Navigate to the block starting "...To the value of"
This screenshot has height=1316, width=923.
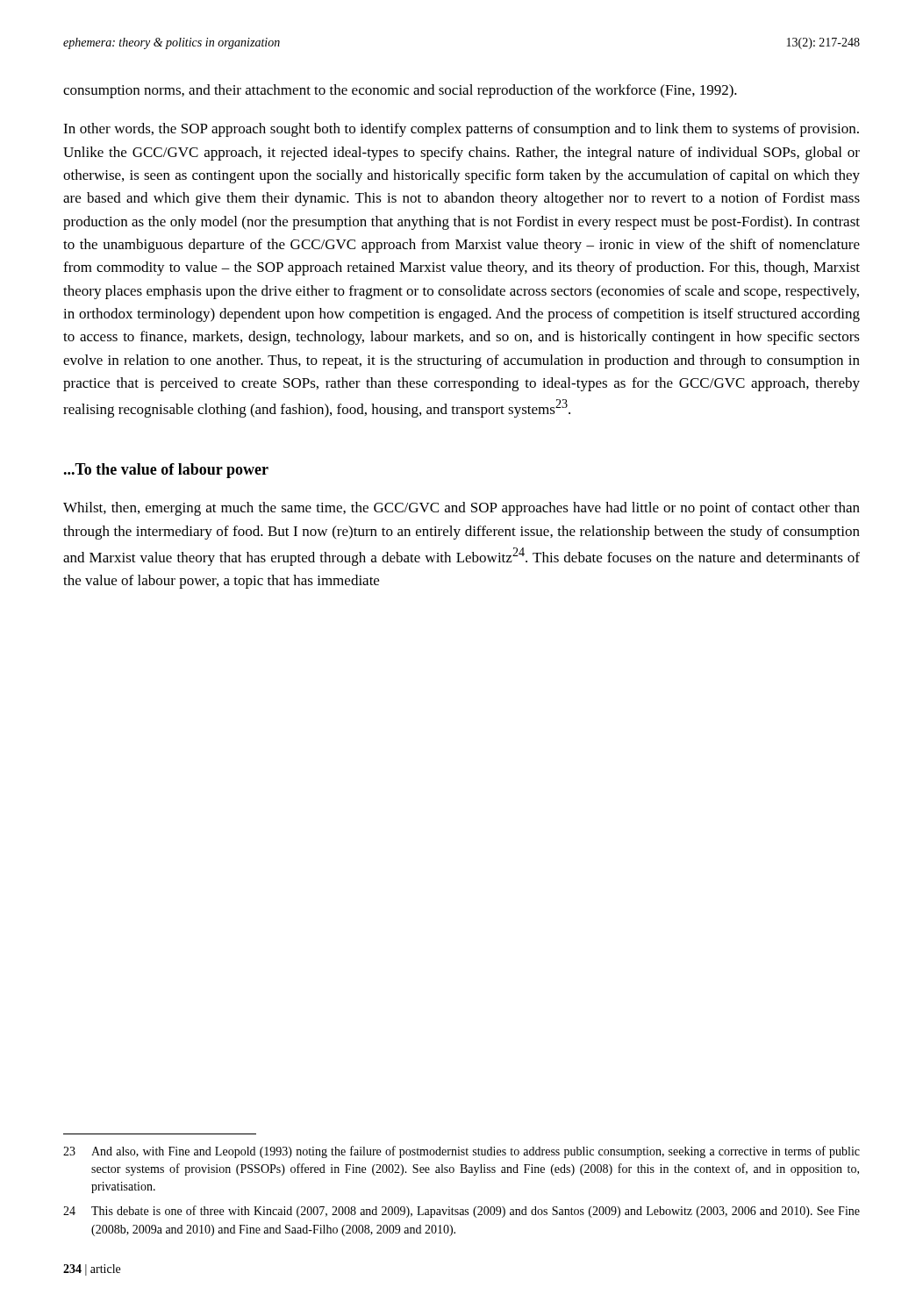166,470
